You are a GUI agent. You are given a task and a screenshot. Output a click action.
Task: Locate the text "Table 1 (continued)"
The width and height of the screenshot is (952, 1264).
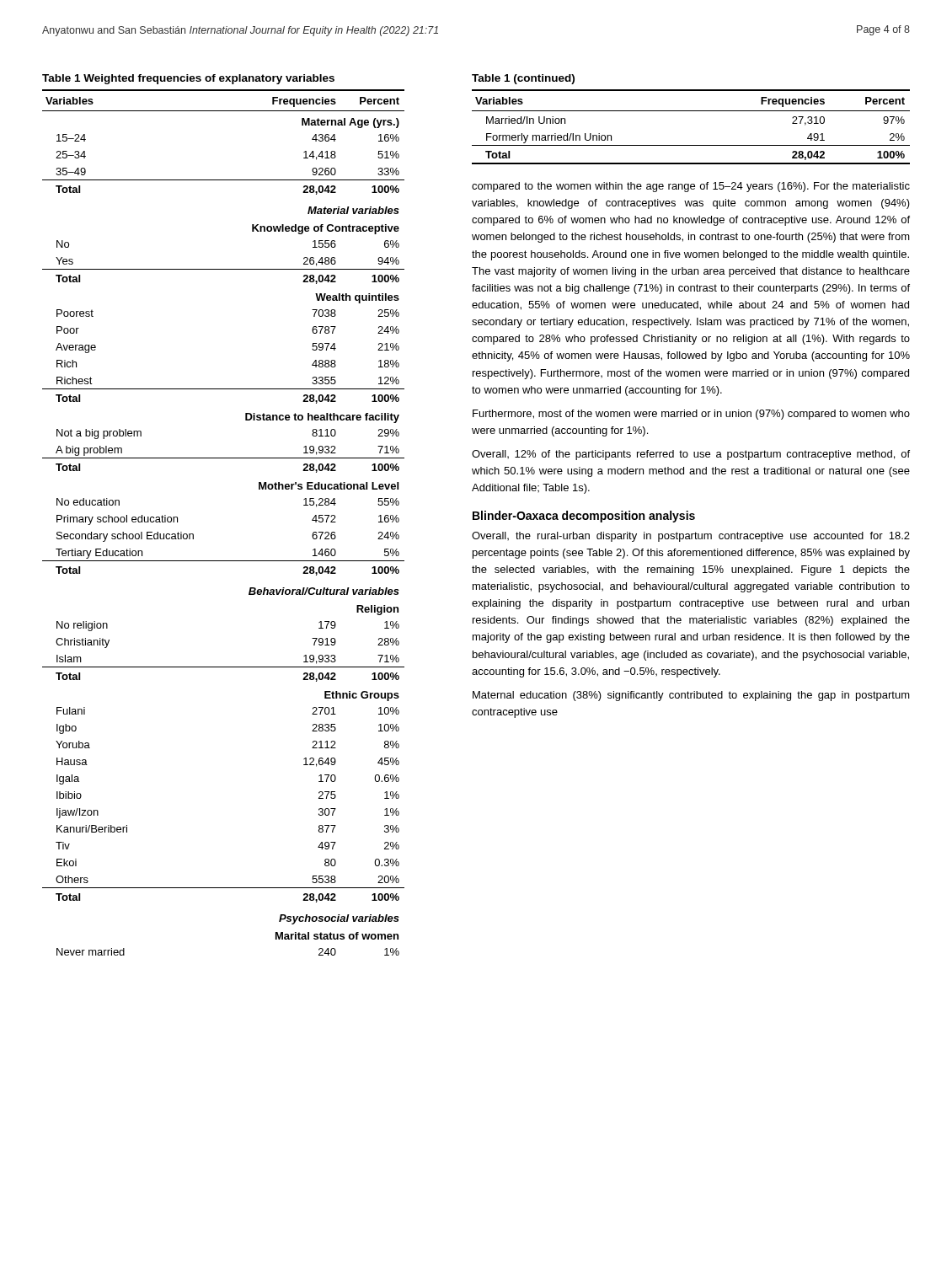pos(524,78)
